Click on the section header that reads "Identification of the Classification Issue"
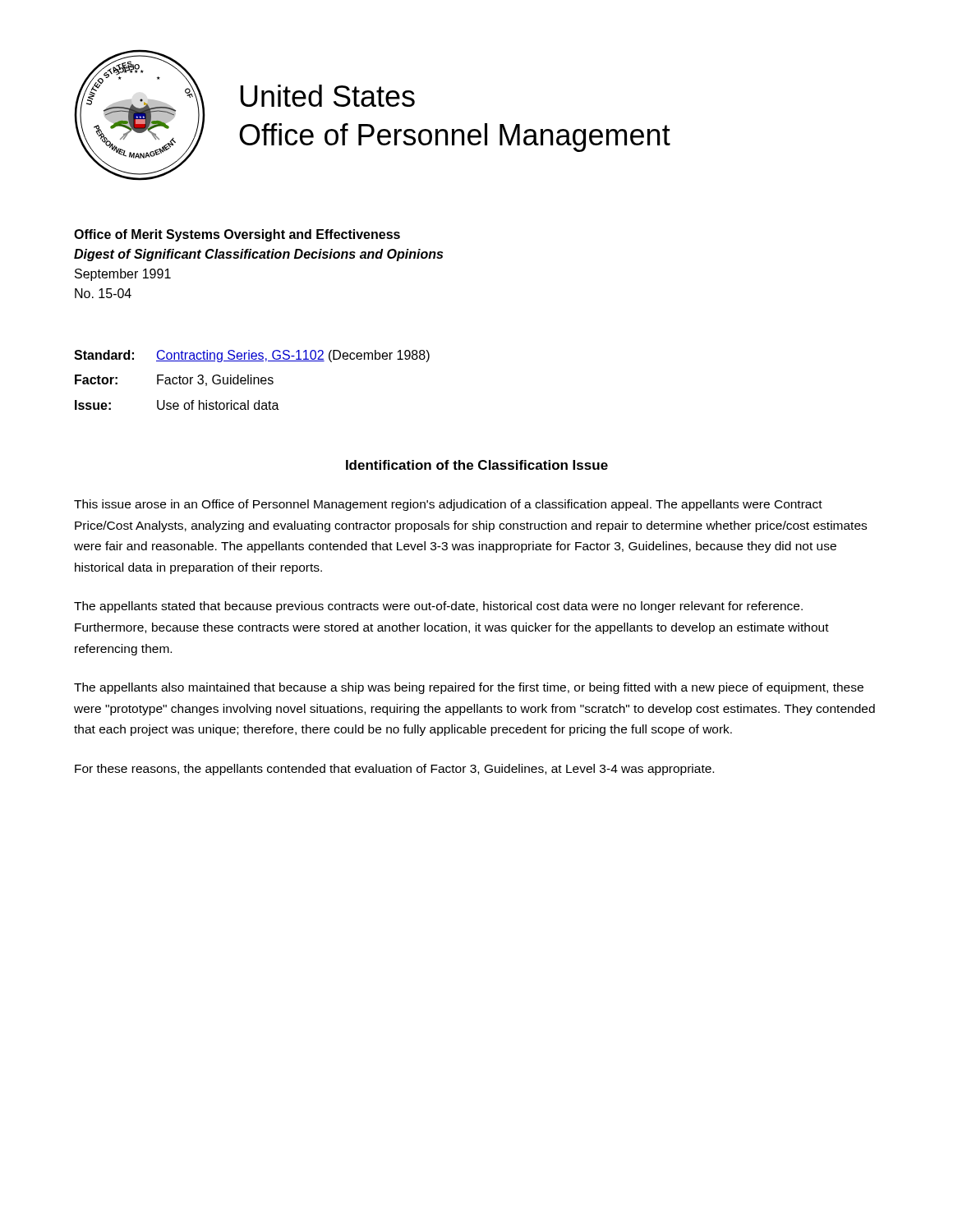This screenshot has height=1232, width=953. click(x=476, y=465)
